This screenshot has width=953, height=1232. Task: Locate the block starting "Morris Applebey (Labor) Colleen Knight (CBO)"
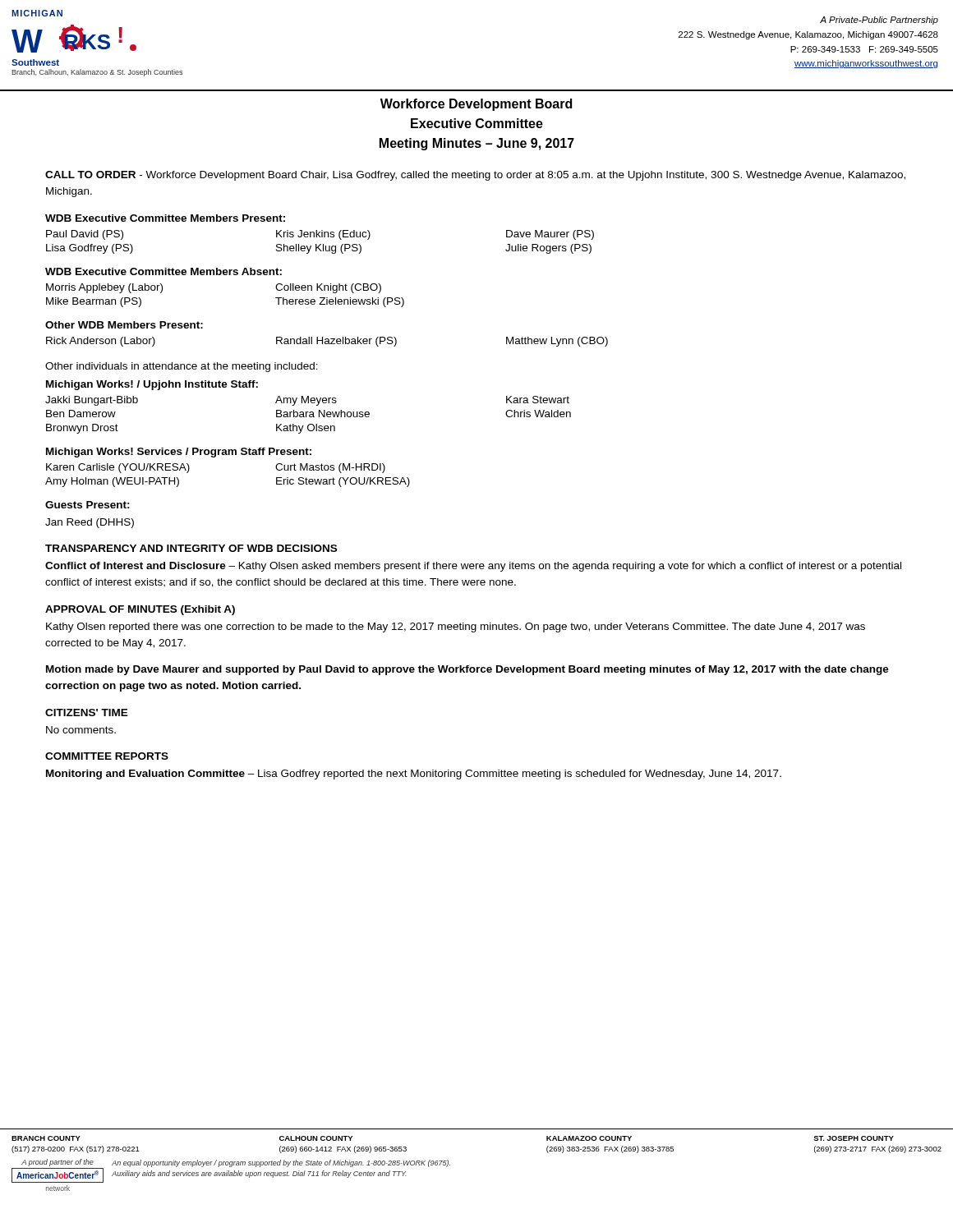point(104,288)
